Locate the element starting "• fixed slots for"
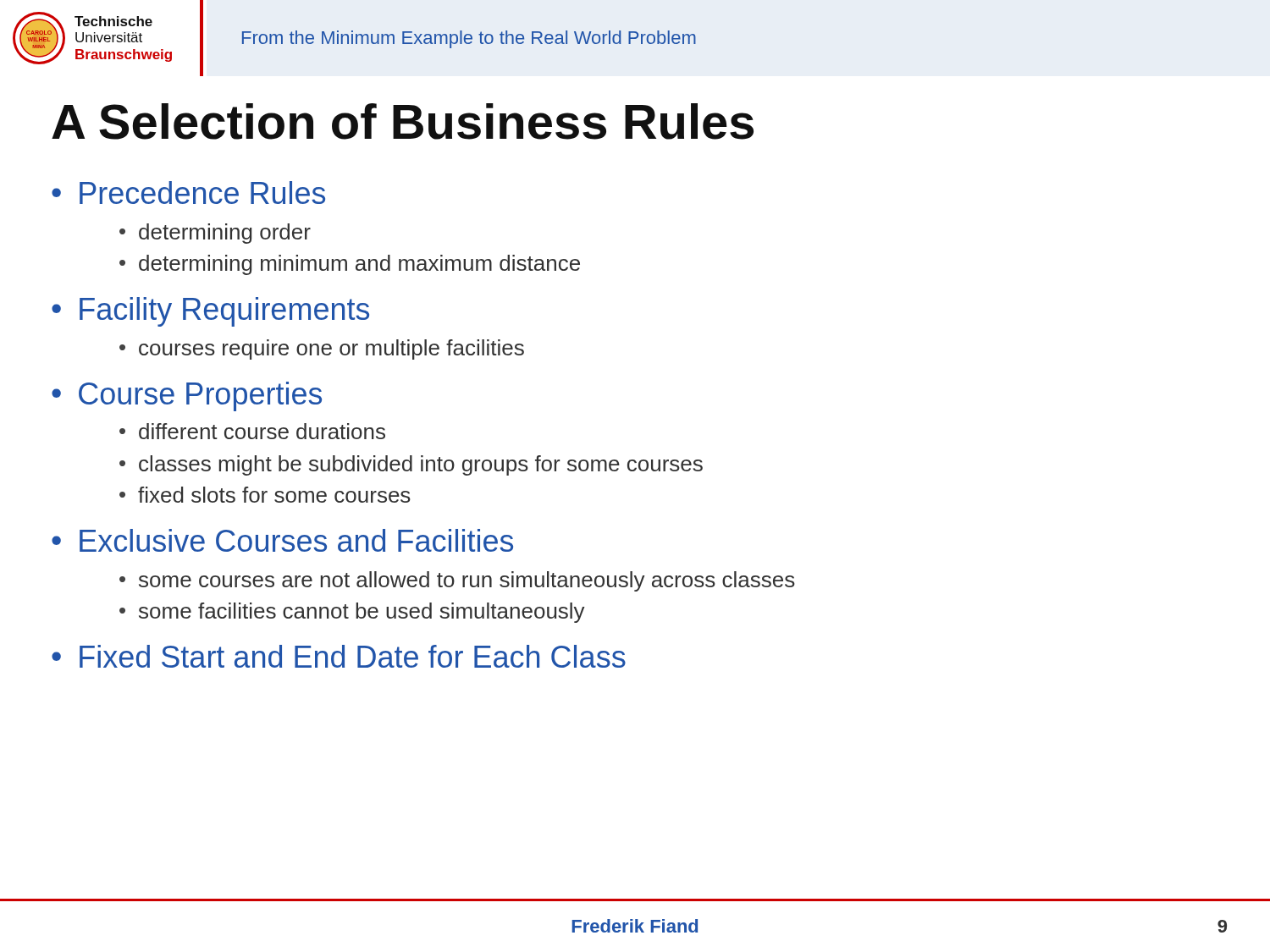This screenshot has width=1270, height=952. (265, 495)
